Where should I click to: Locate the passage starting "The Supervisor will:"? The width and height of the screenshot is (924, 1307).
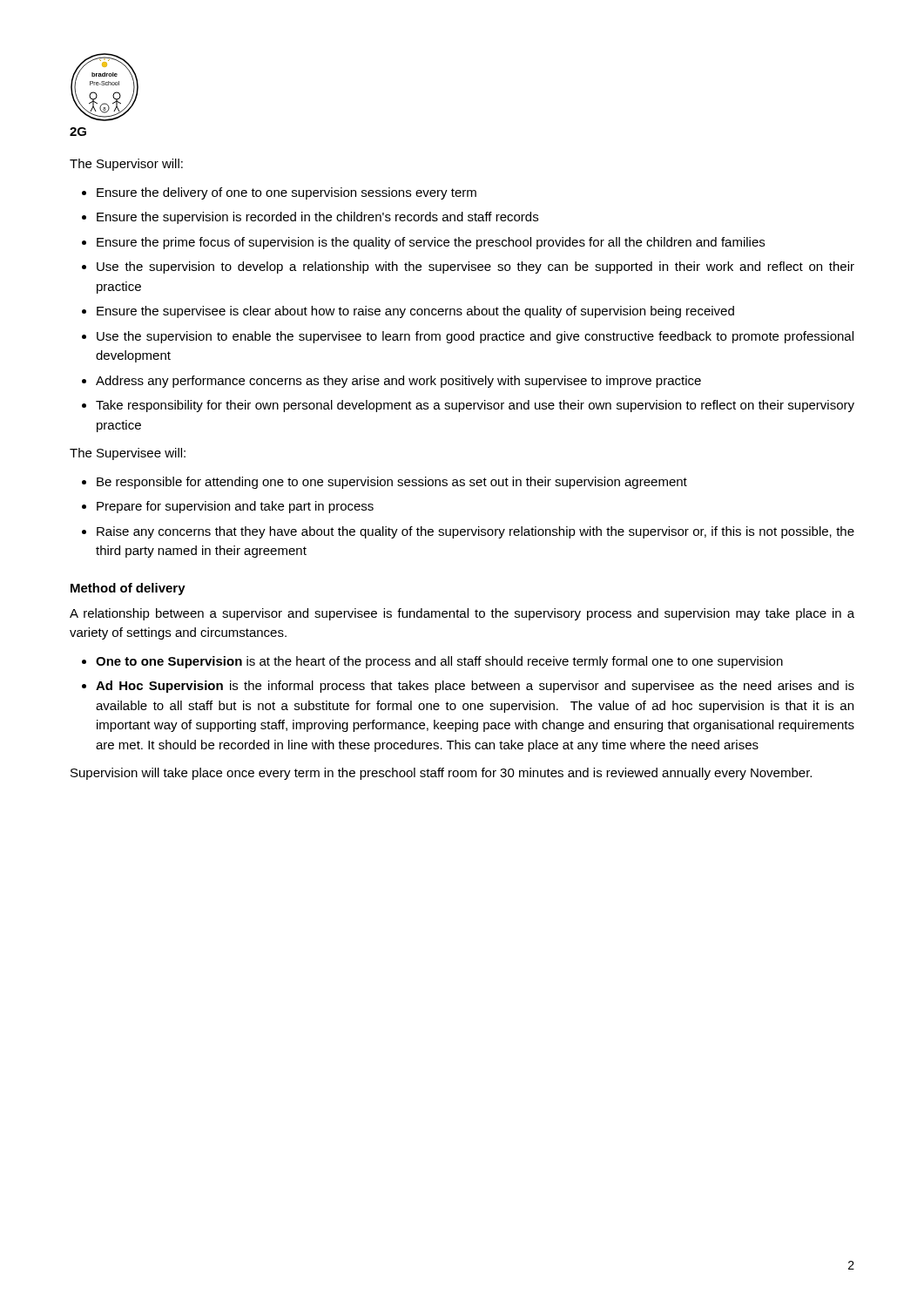pyautogui.click(x=126, y=165)
